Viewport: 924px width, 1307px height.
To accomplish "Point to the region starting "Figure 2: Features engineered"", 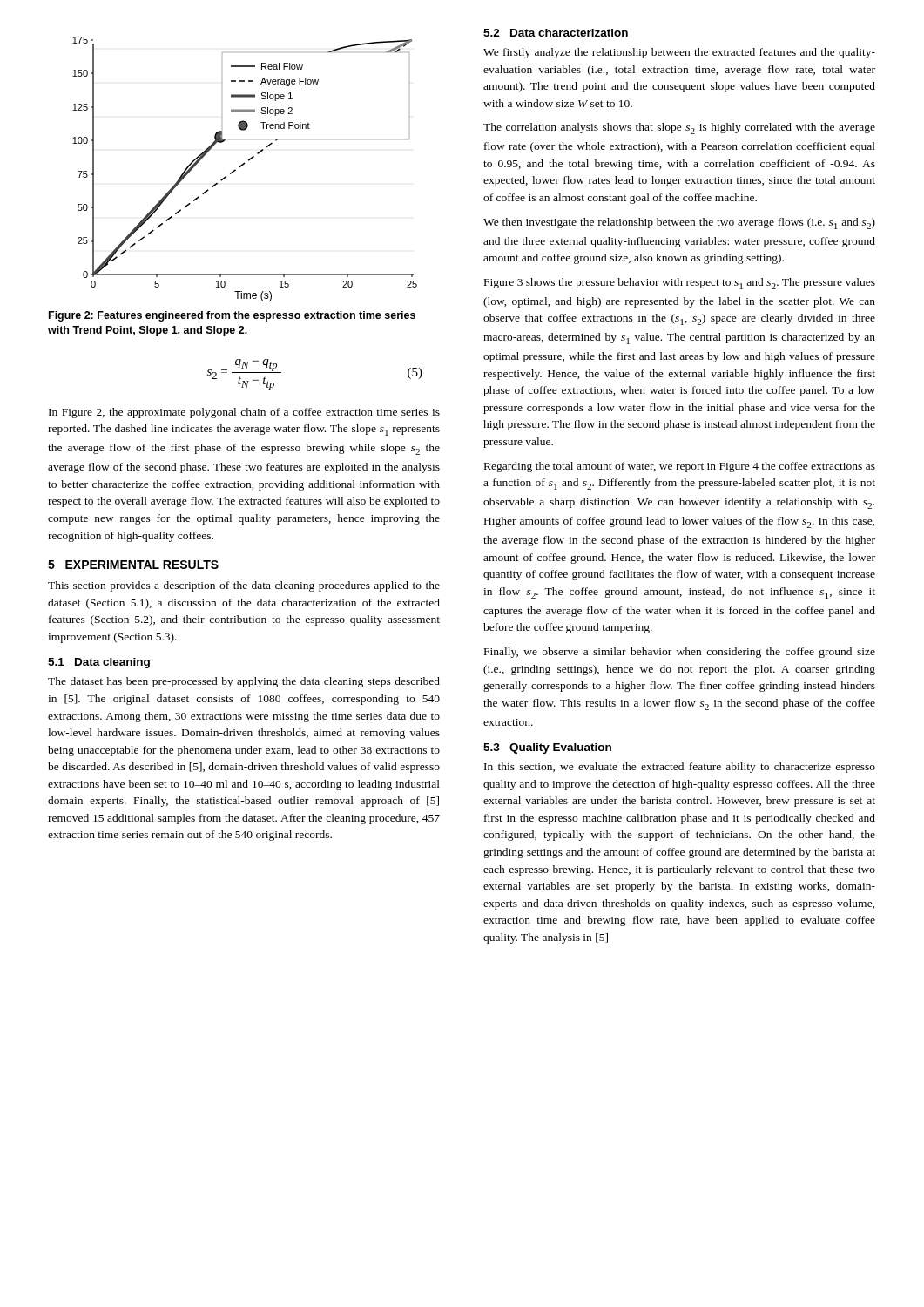I will click(x=232, y=323).
